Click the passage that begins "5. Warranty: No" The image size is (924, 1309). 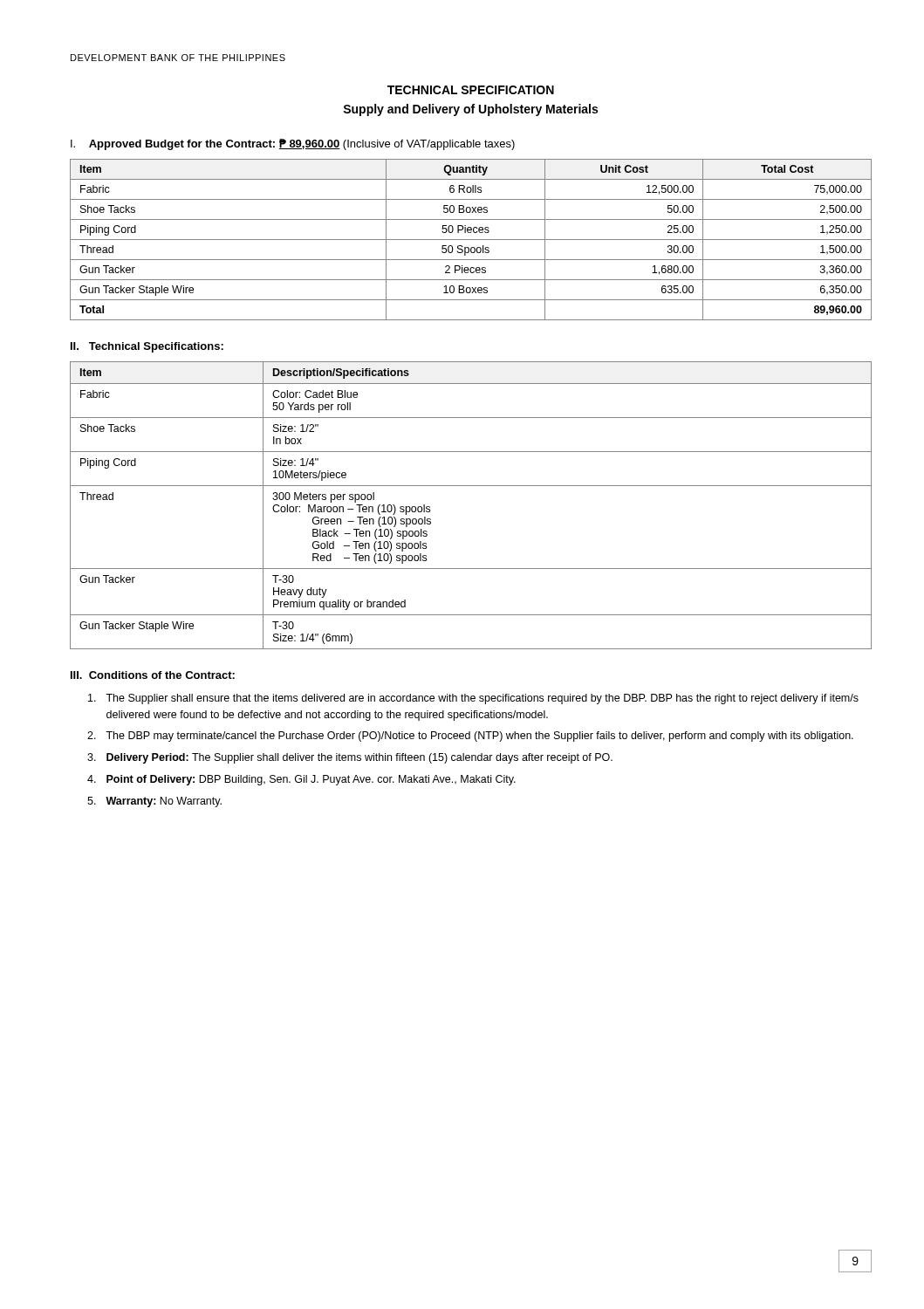(154, 802)
